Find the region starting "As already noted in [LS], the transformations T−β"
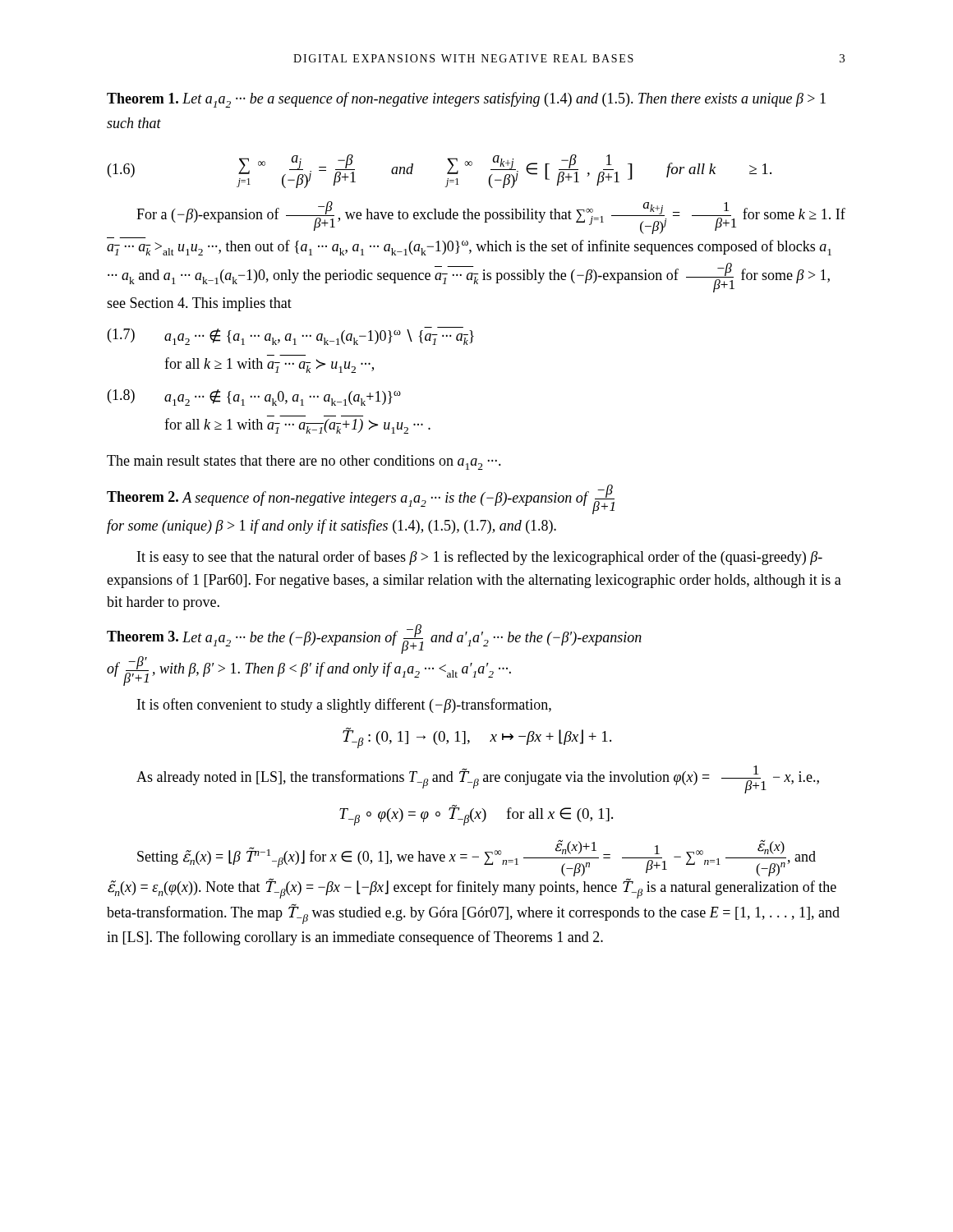Image resolution: width=953 pixels, height=1232 pixels. [476, 779]
